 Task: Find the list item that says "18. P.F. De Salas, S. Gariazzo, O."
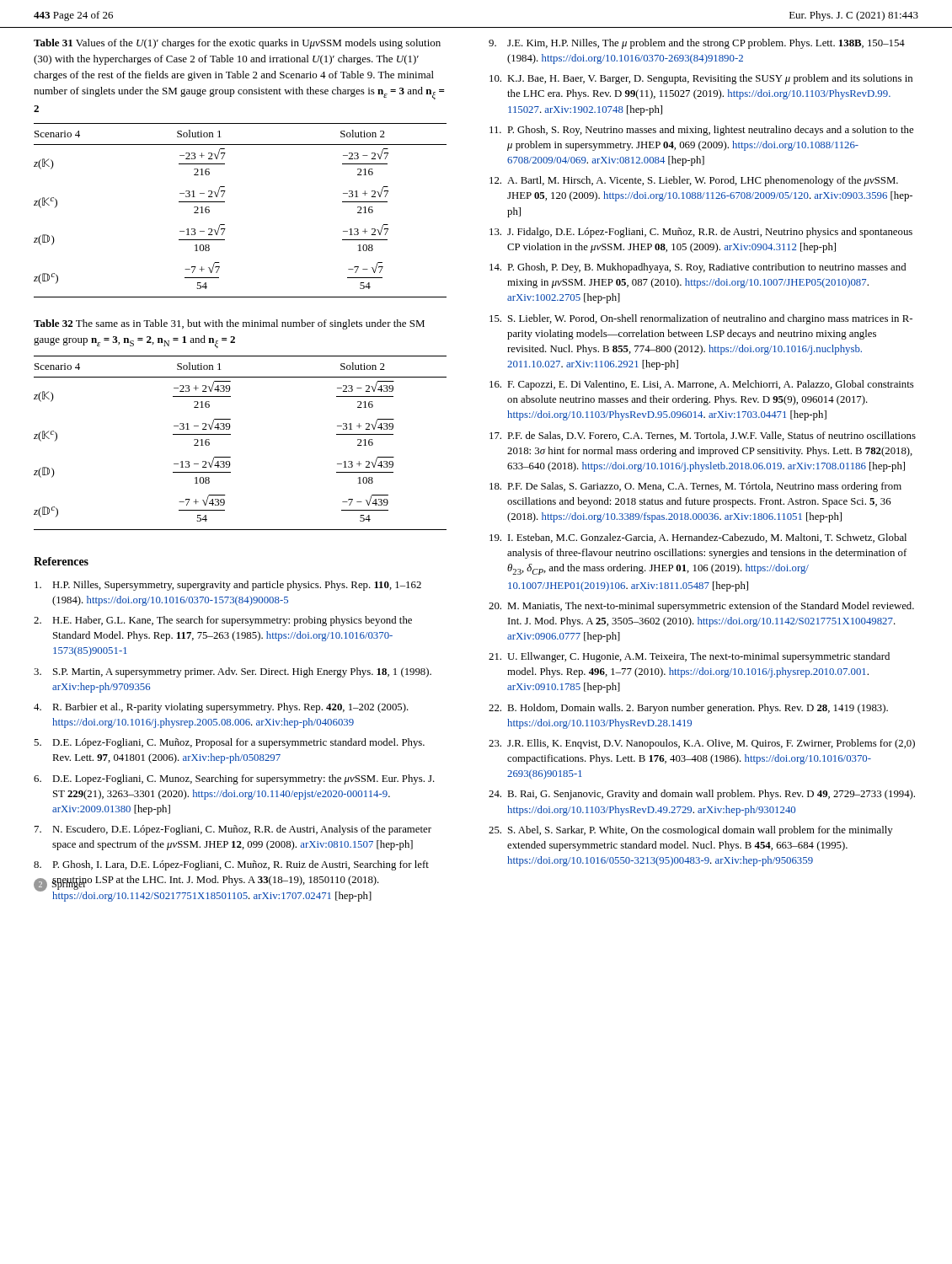tap(703, 502)
